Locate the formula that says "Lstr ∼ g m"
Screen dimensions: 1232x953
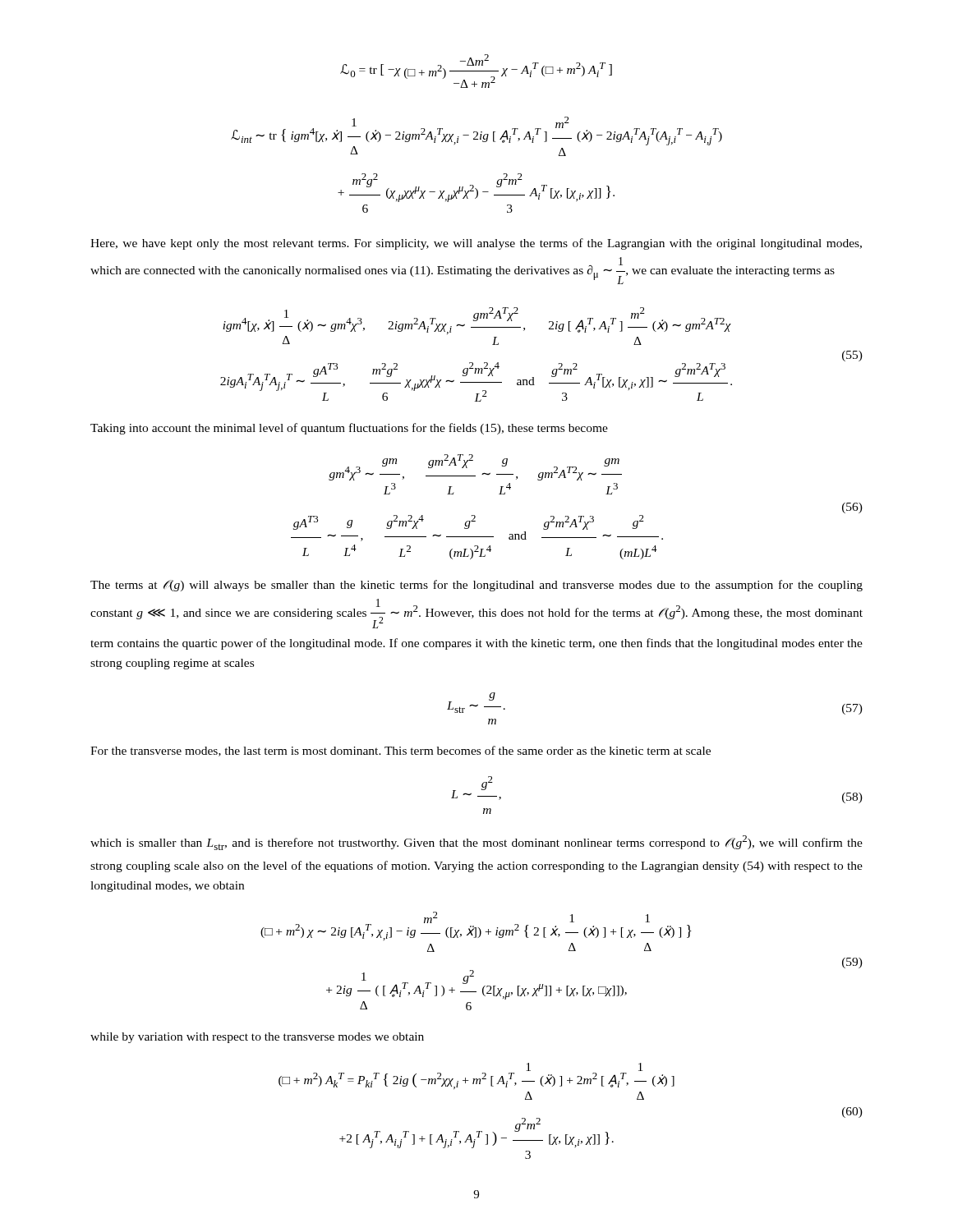tap(493, 700)
